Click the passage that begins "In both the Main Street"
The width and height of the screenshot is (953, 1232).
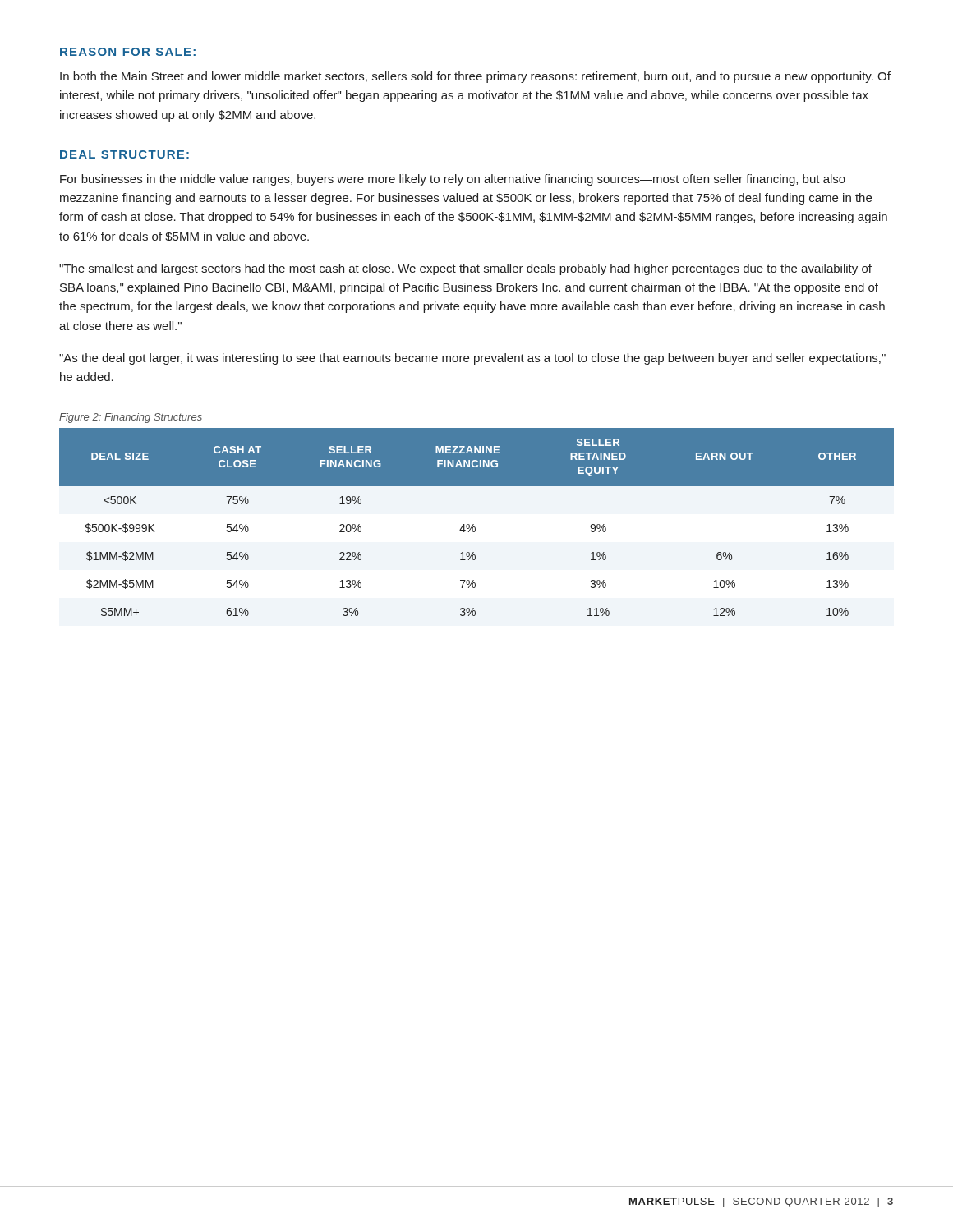[475, 95]
